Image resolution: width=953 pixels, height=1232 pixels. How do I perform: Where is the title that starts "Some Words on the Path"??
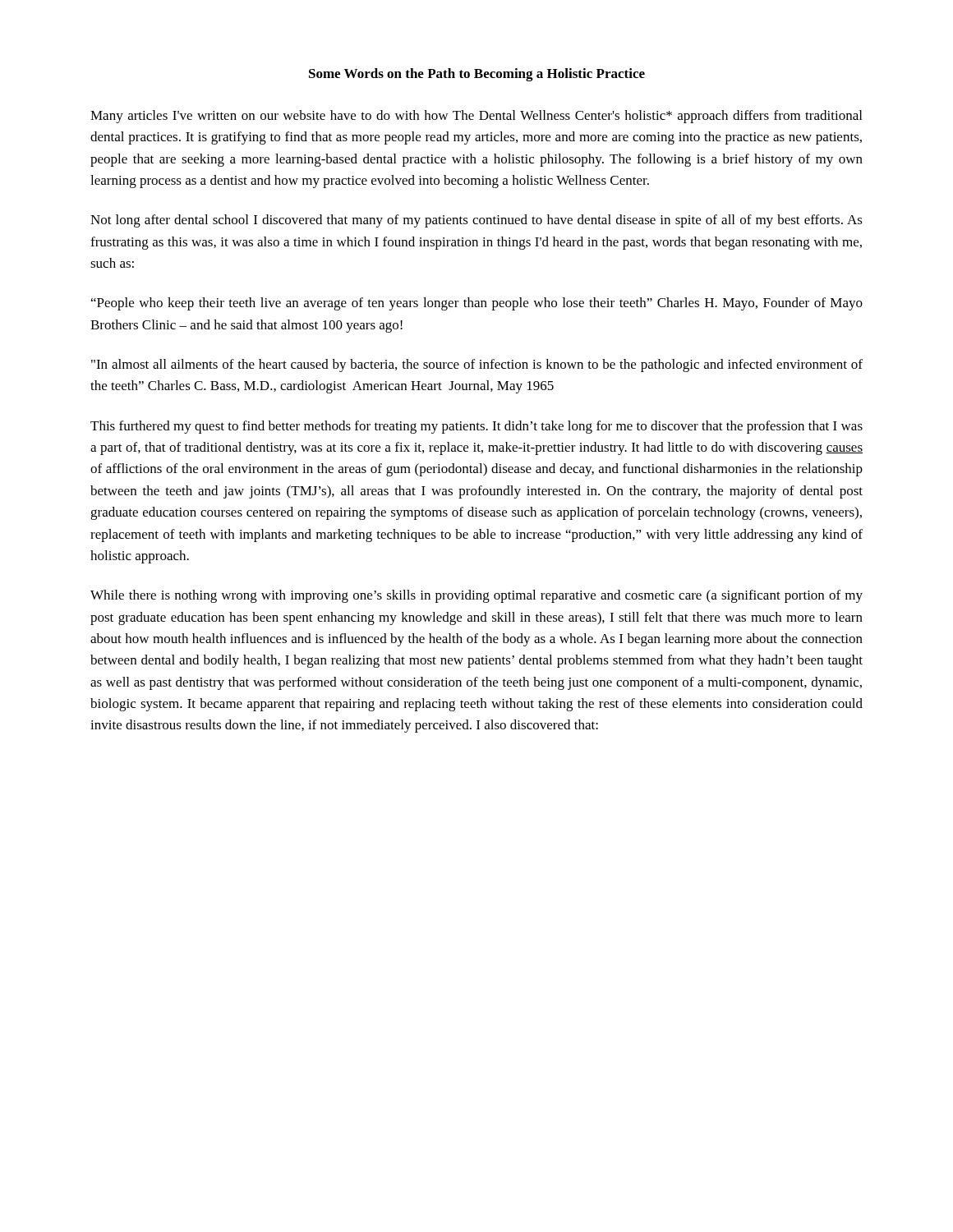click(x=476, y=73)
